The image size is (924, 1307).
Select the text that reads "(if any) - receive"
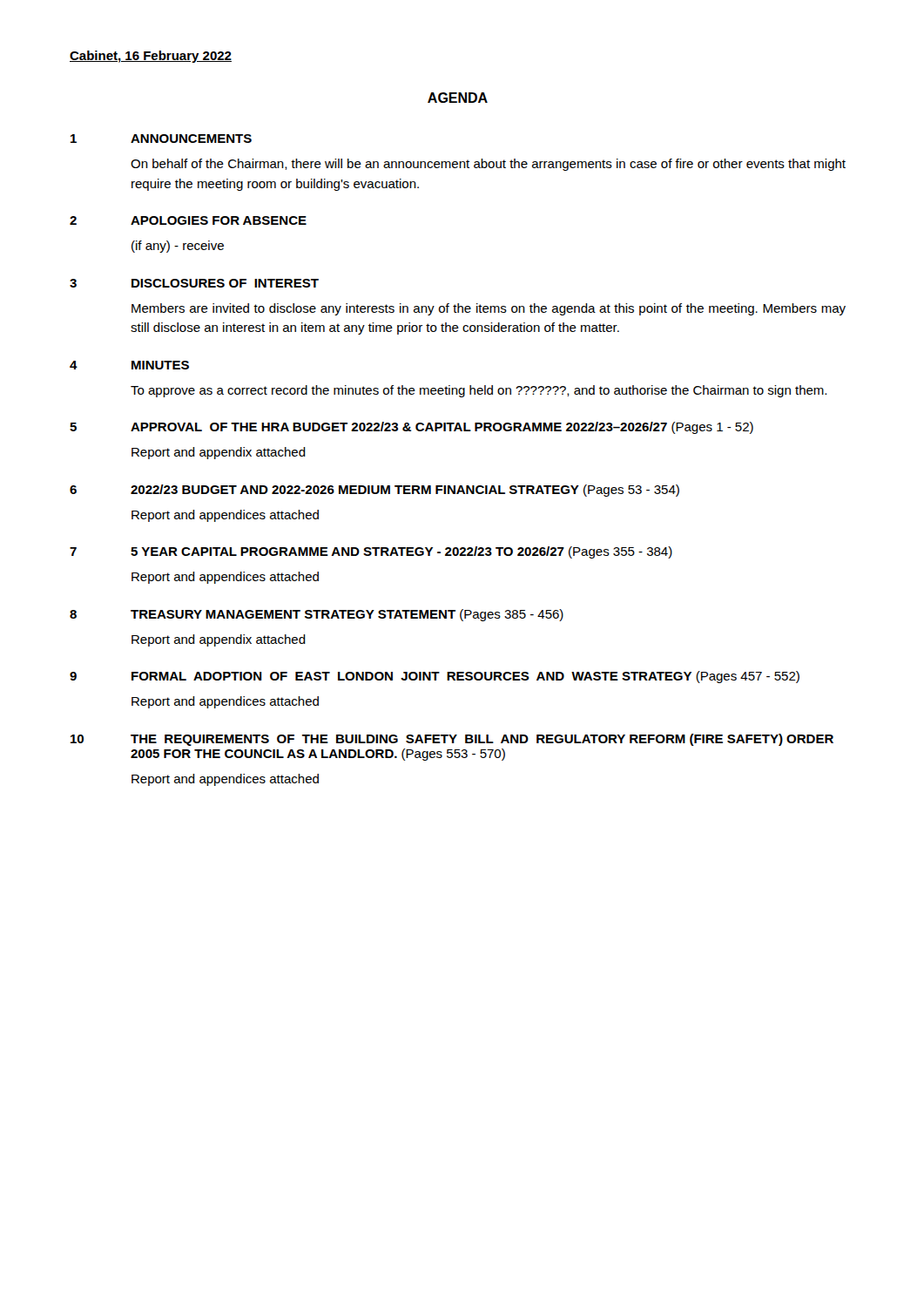pyautogui.click(x=177, y=245)
